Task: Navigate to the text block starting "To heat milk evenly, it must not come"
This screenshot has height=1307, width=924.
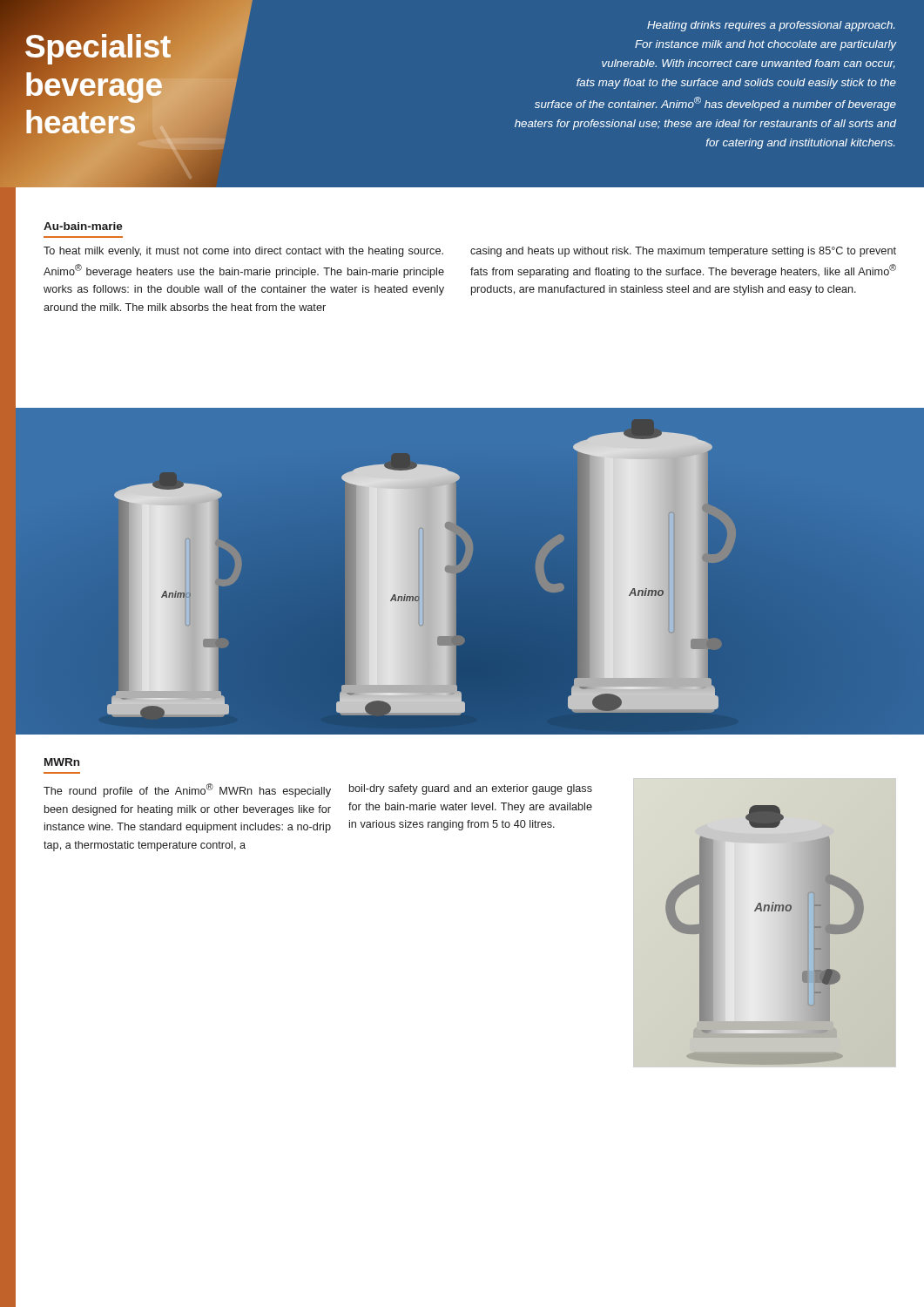Action: [244, 280]
